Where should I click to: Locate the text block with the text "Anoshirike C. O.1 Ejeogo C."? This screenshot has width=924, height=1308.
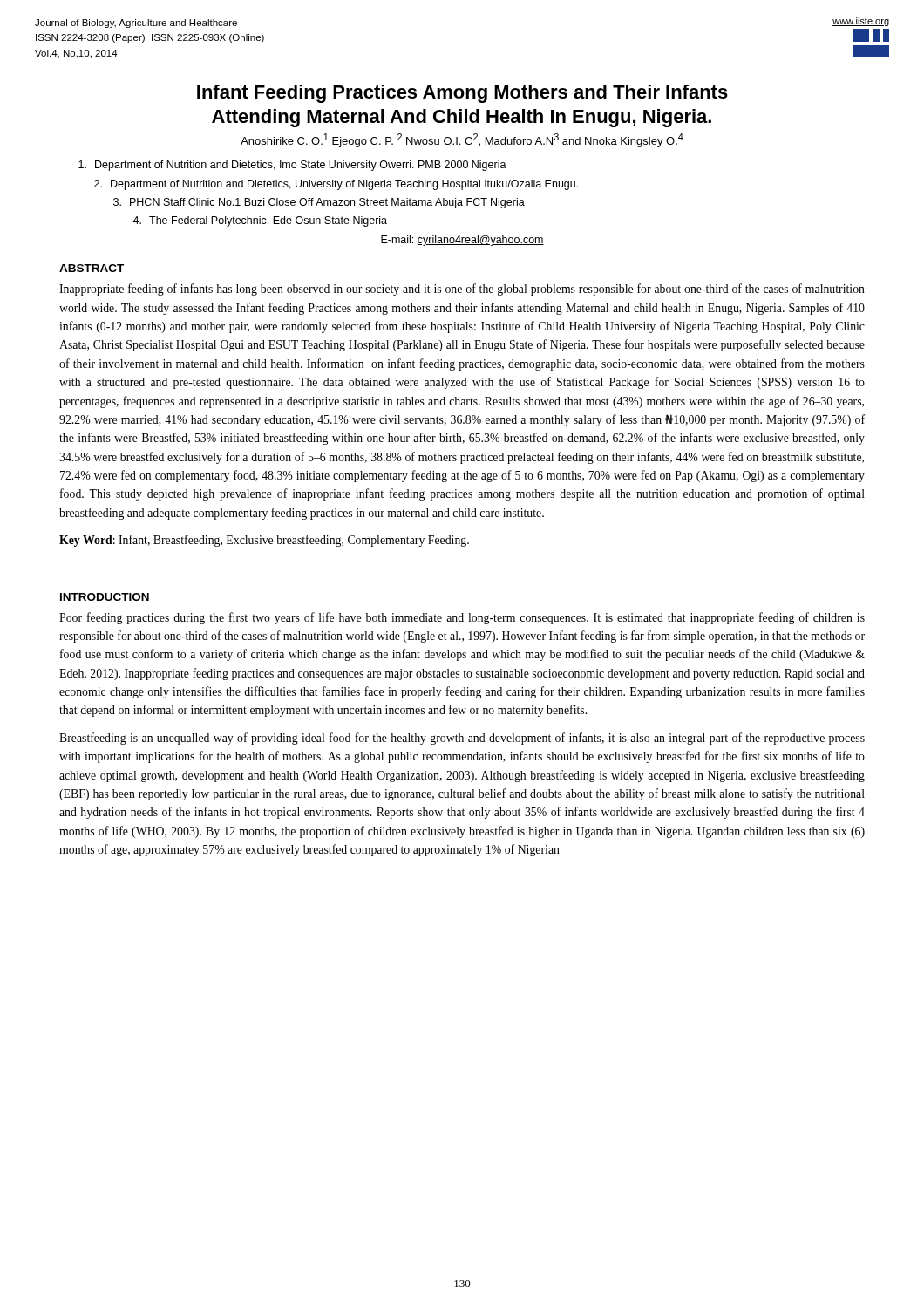462,140
